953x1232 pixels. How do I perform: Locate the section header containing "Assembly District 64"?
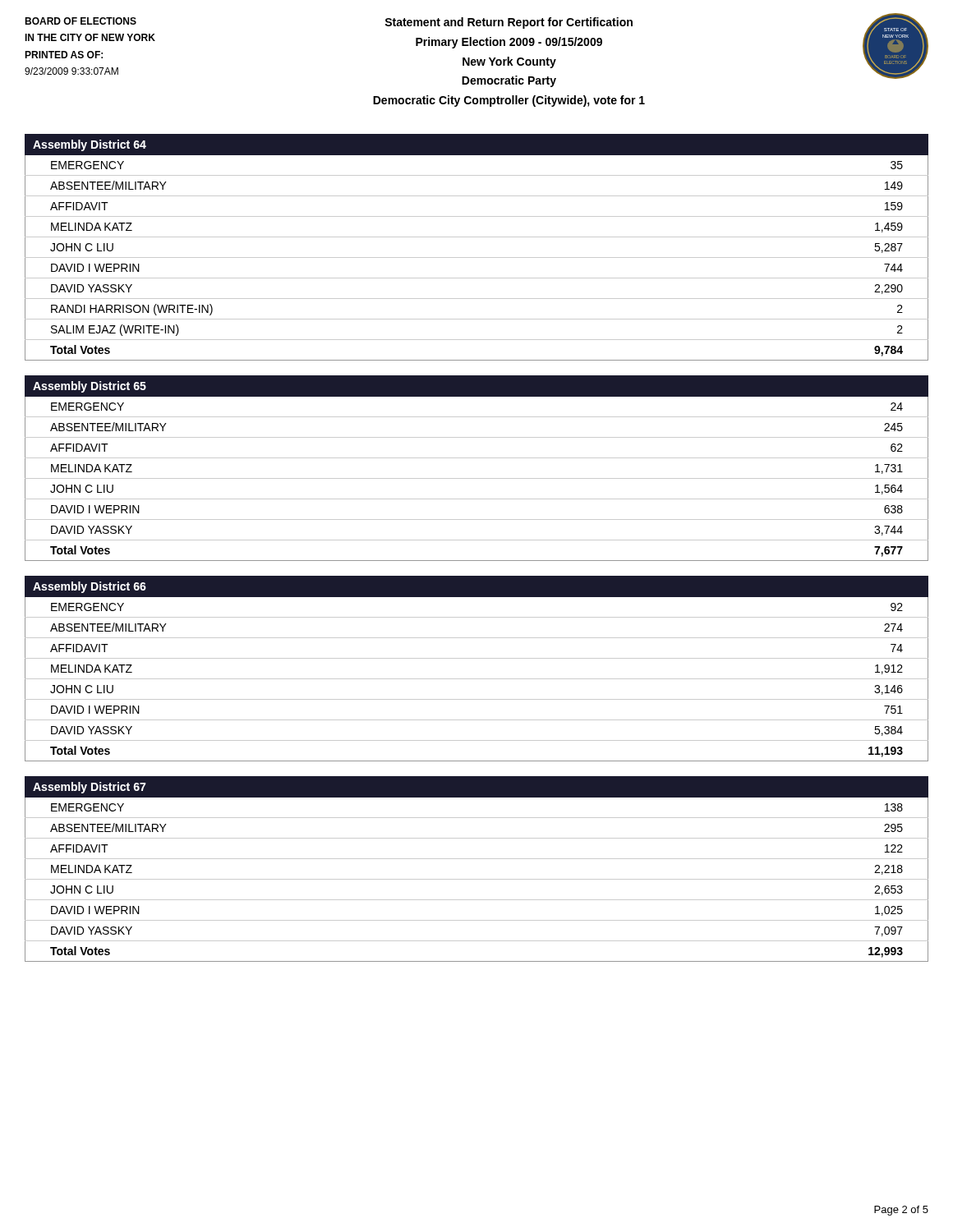[89, 145]
